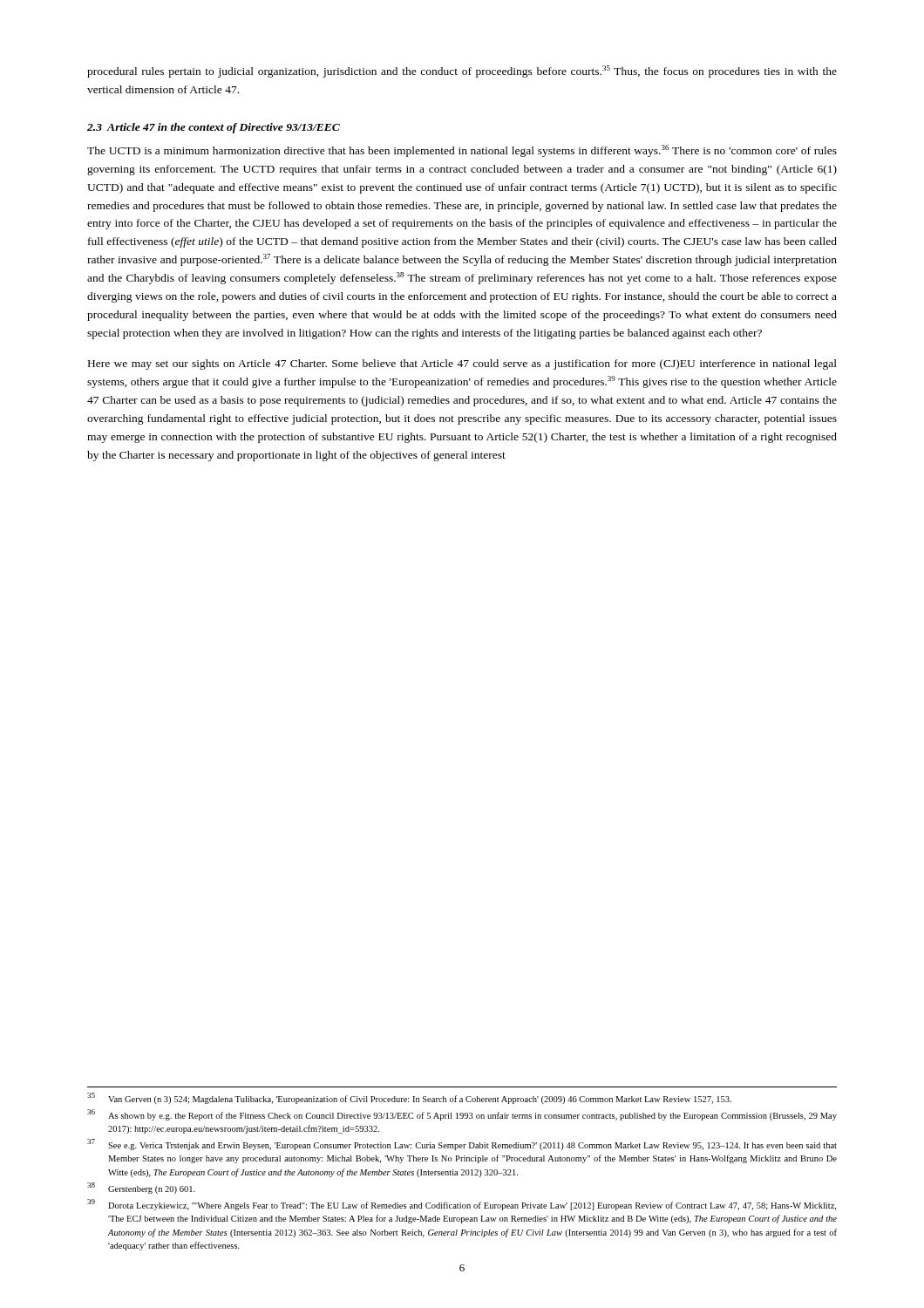Where is the passage that starts "Here we may set"?

462,410
